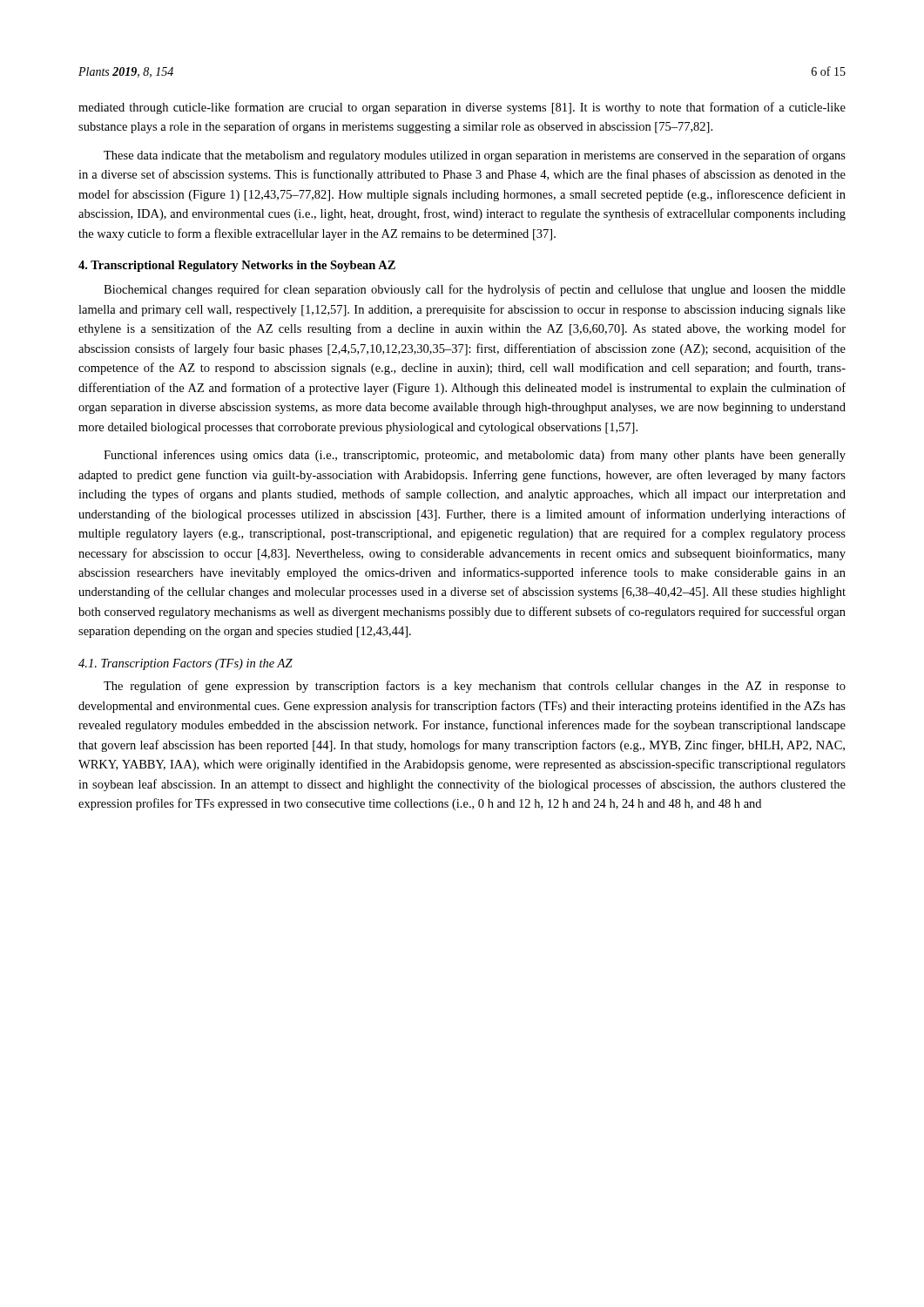The width and height of the screenshot is (924, 1307).
Task: Find the passage starting "4.1. Transcription Factors (TFs) in the AZ"
Action: point(185,664)
